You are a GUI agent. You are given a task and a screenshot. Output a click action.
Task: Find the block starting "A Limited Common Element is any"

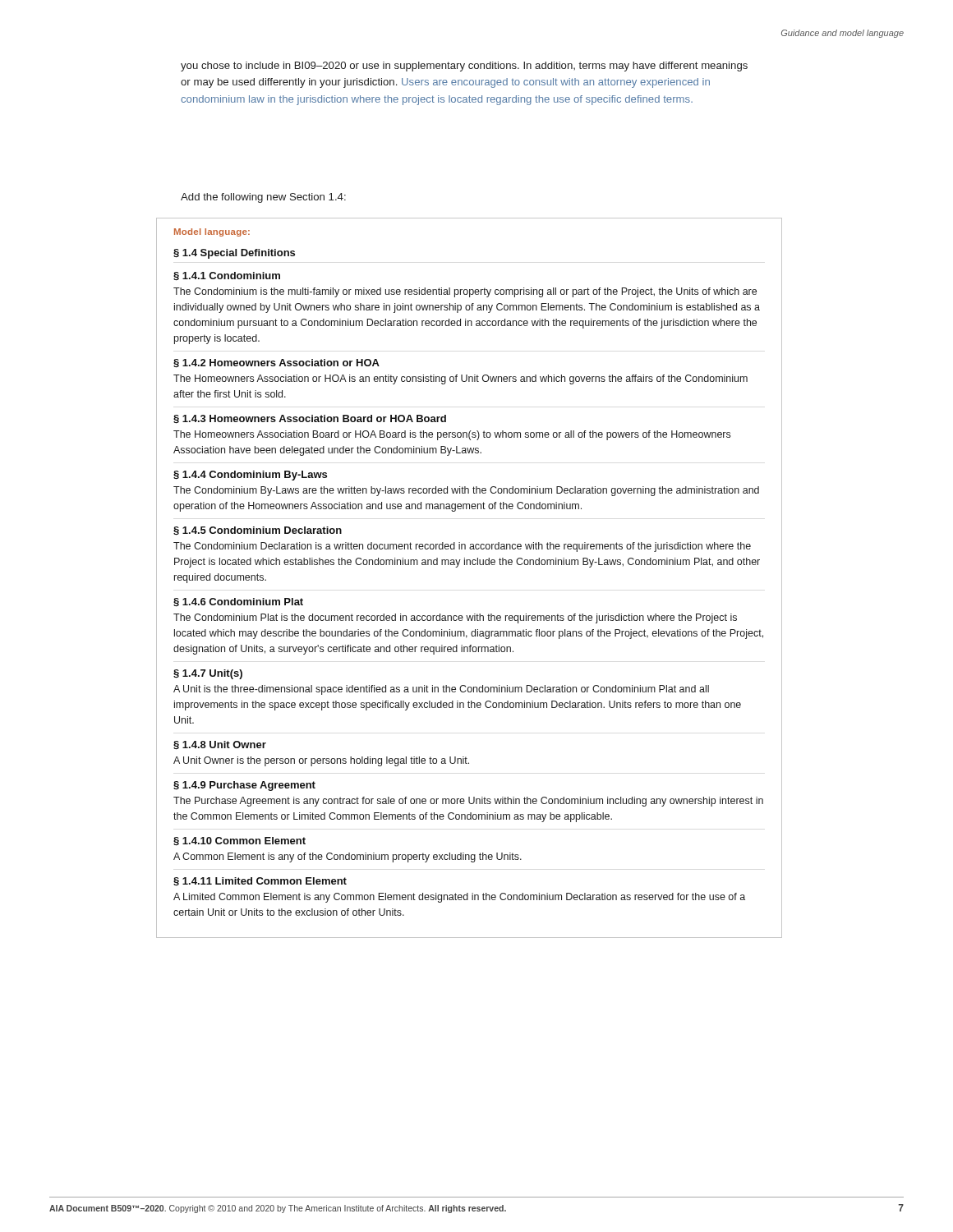459,905
